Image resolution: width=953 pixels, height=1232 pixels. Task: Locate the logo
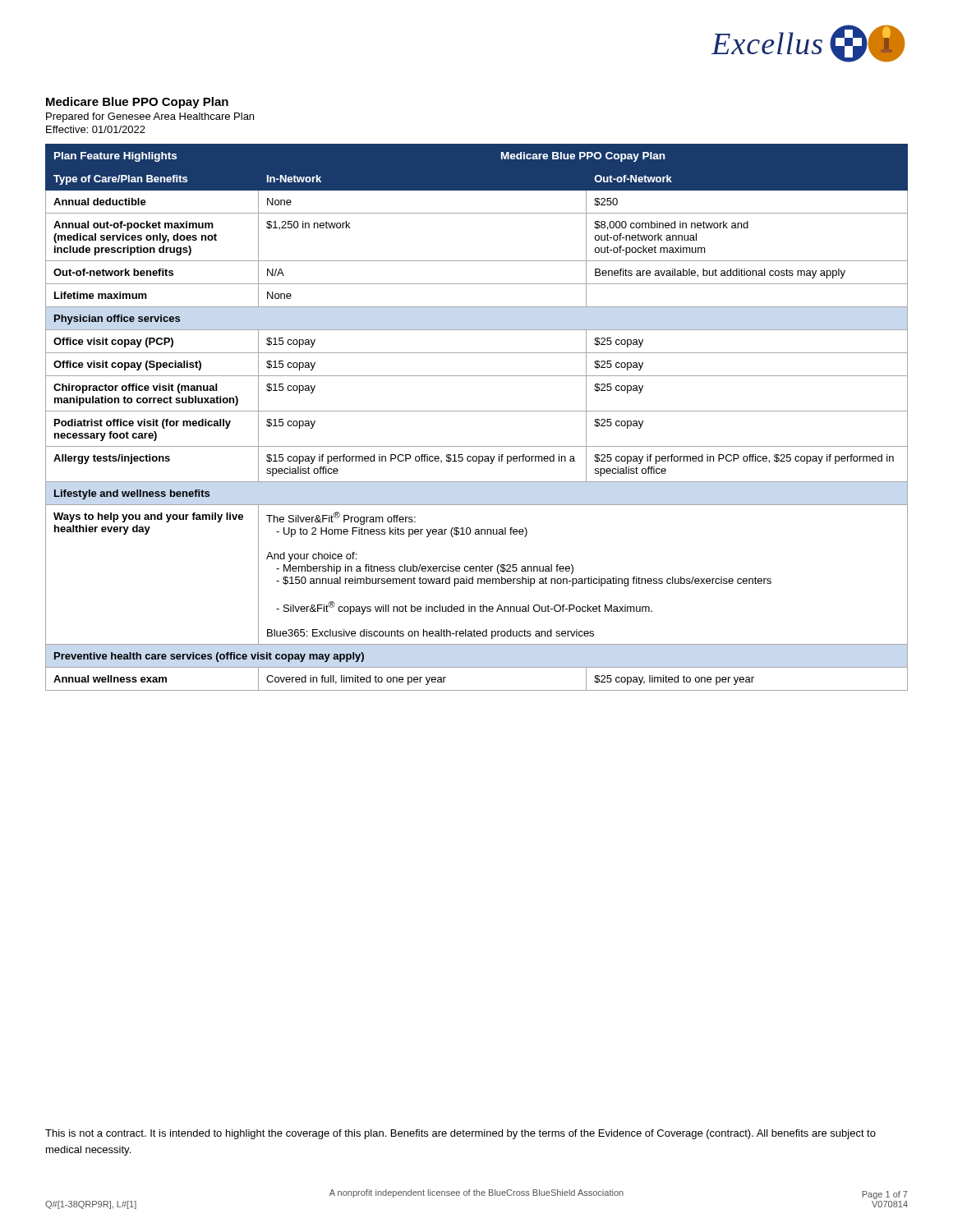pyautogui.click(x=810, y=44)
